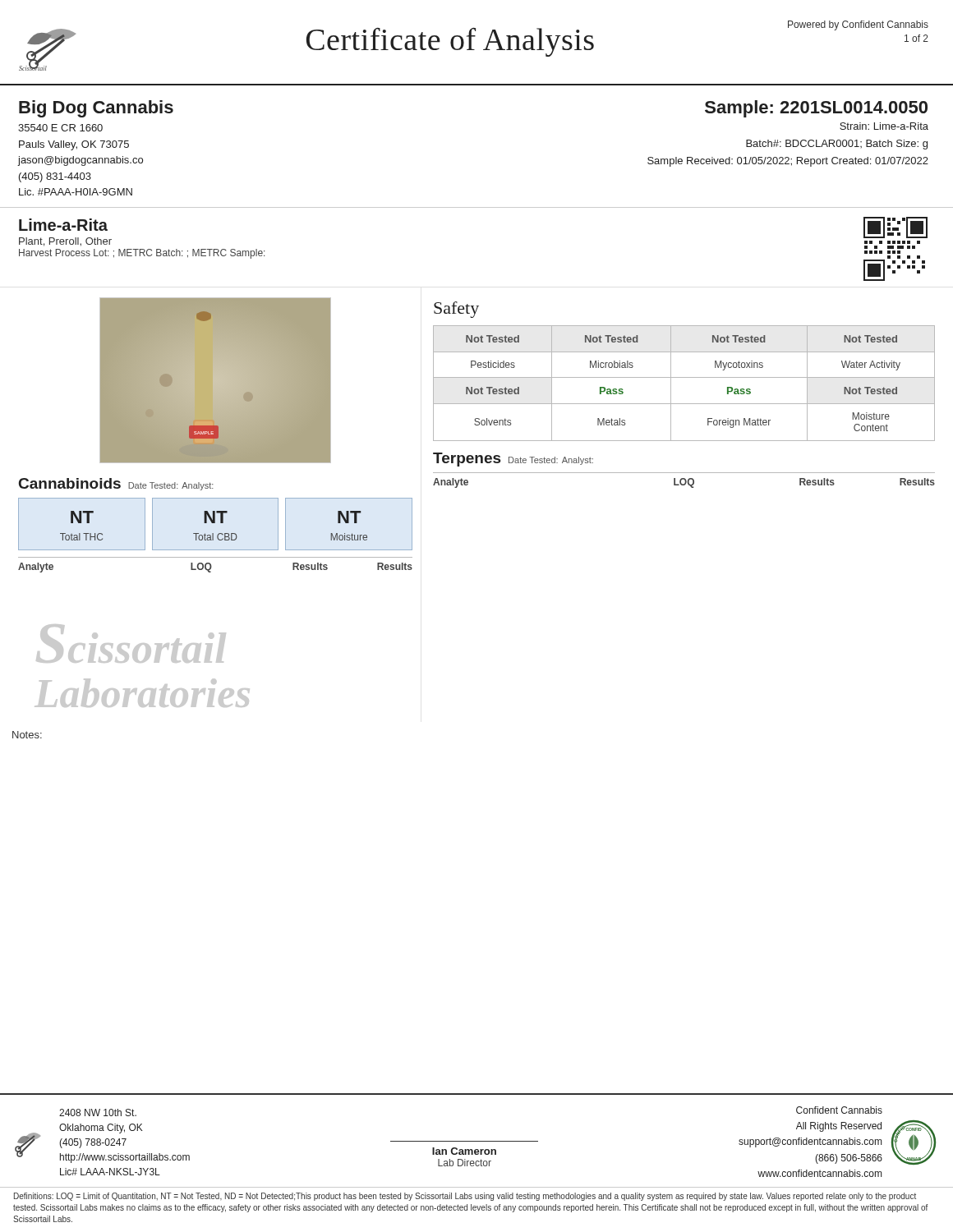Locate the text "Lab Director"
Viewport: 953px width, 1232px height.
coord(464,1163)
